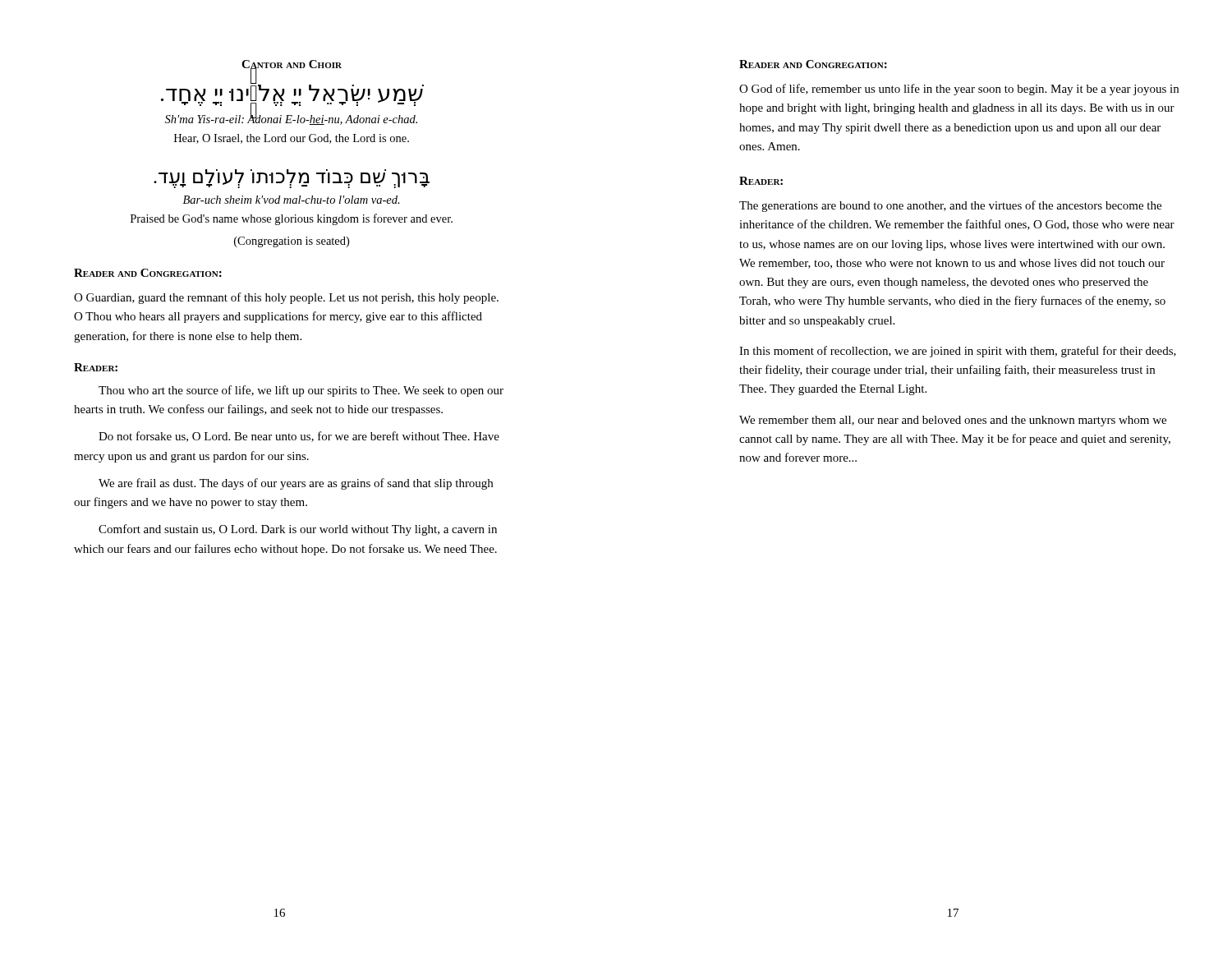The width and height of the screenshot is (1232, 953).
Task: Navigate to the block starting "We are frail as dust. The days of"
Action: [284, 492]
